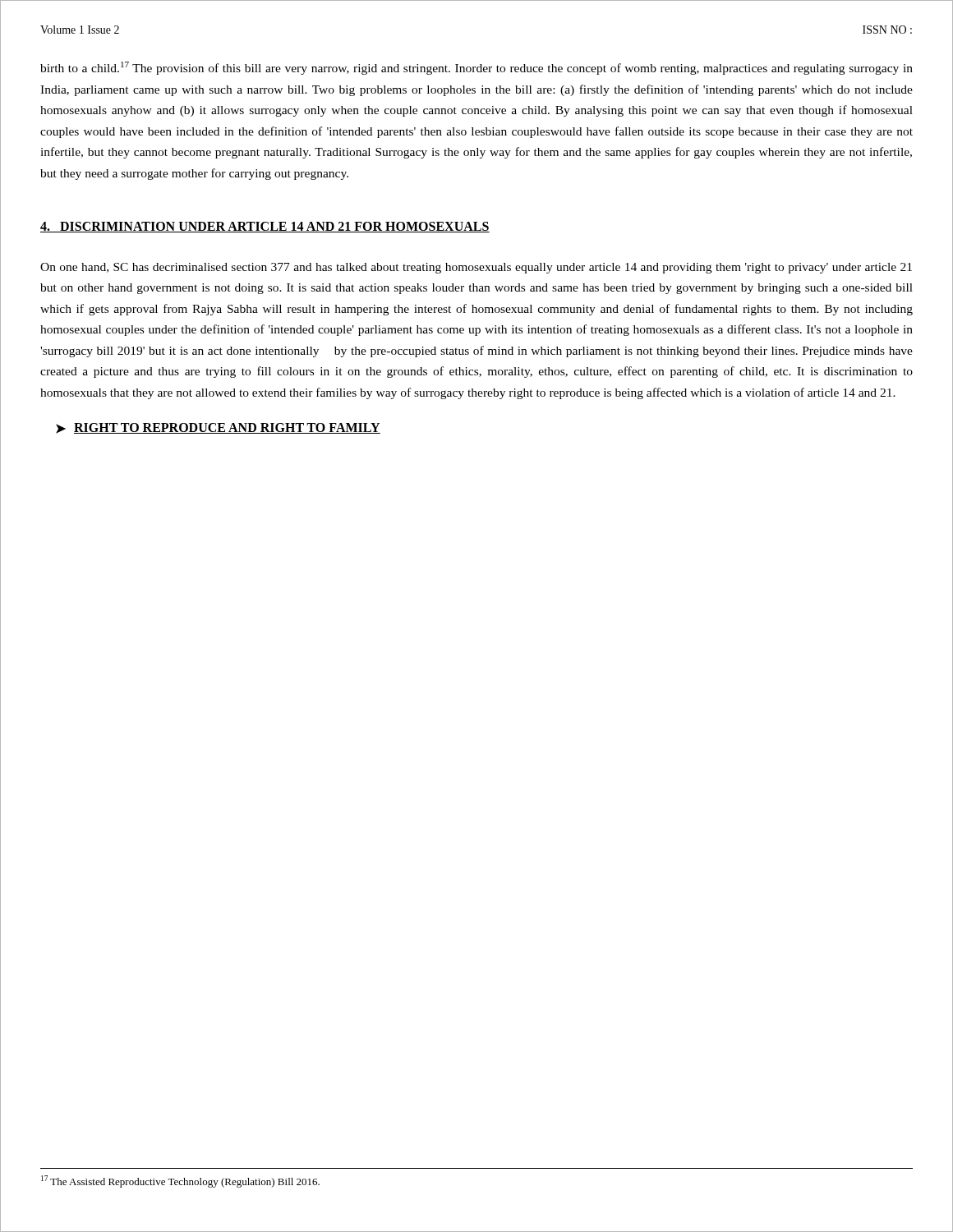Find the text block starting "➤ RIGHT TO REPRODUCE"
Screen dimensions: 1232x953
218,429
